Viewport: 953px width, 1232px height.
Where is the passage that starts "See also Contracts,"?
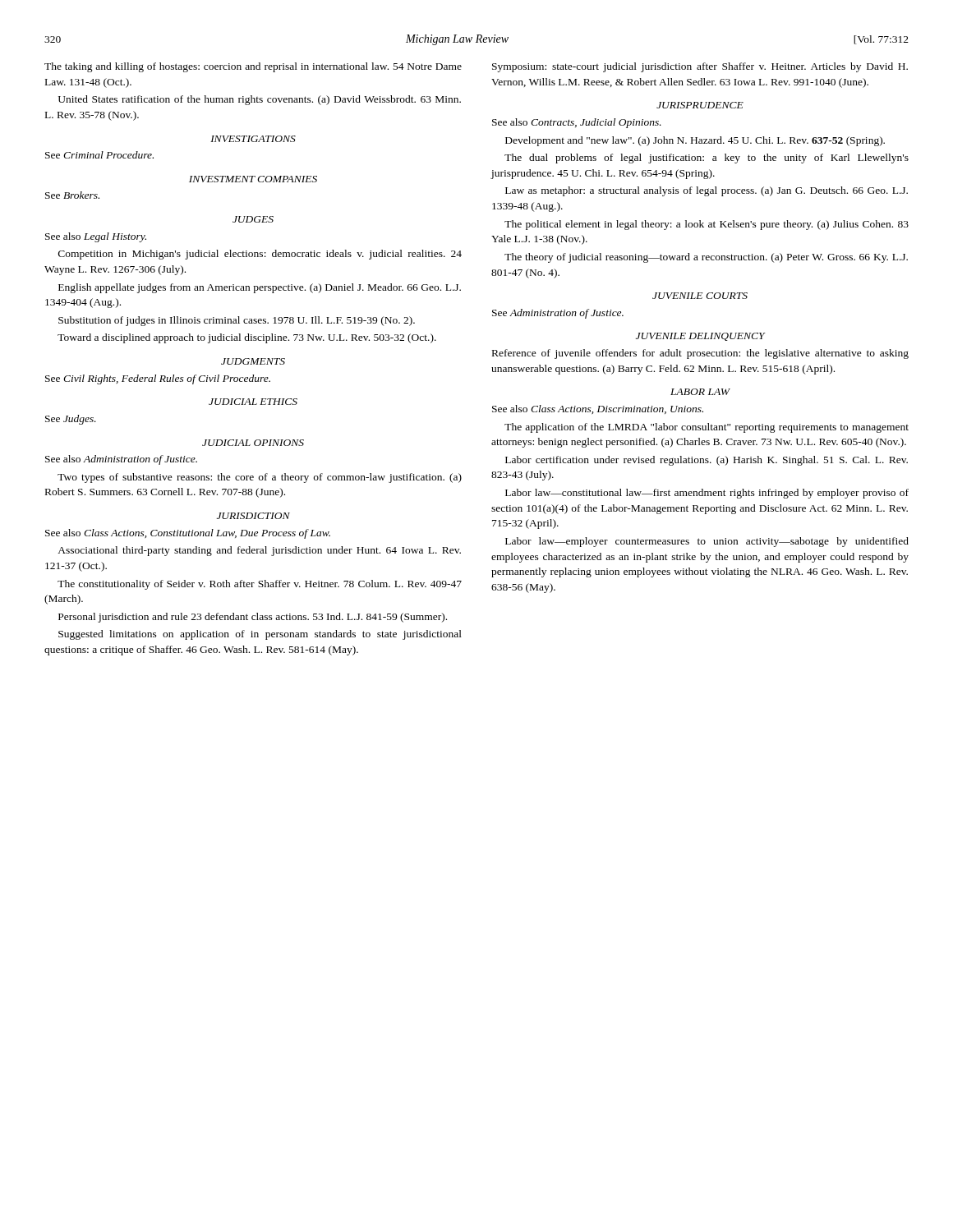(x=700, y=197)
